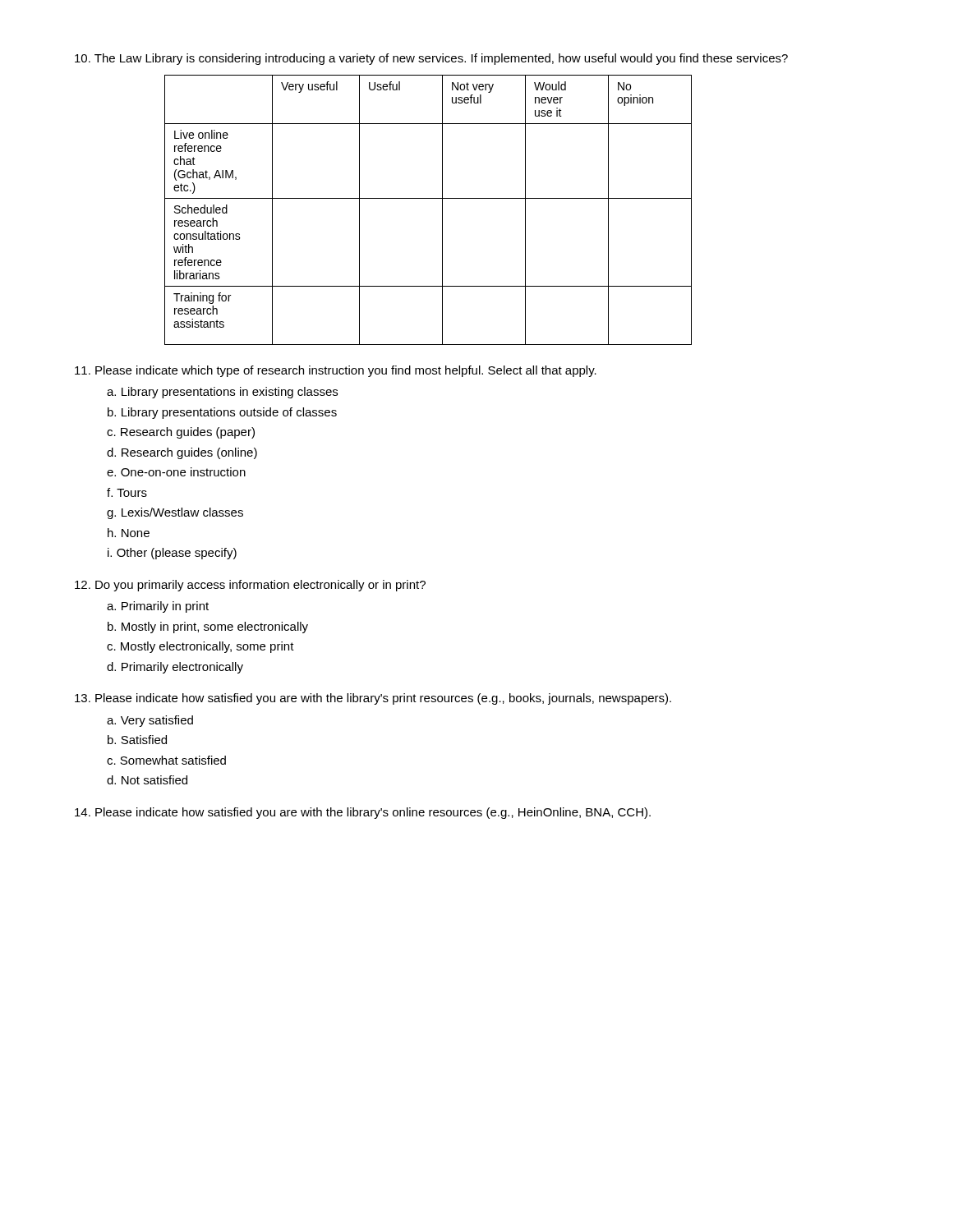Image resolution: width=953 pixels, height=1232 pixels.
Task: Locate a table
Action: tap(476, 209)
